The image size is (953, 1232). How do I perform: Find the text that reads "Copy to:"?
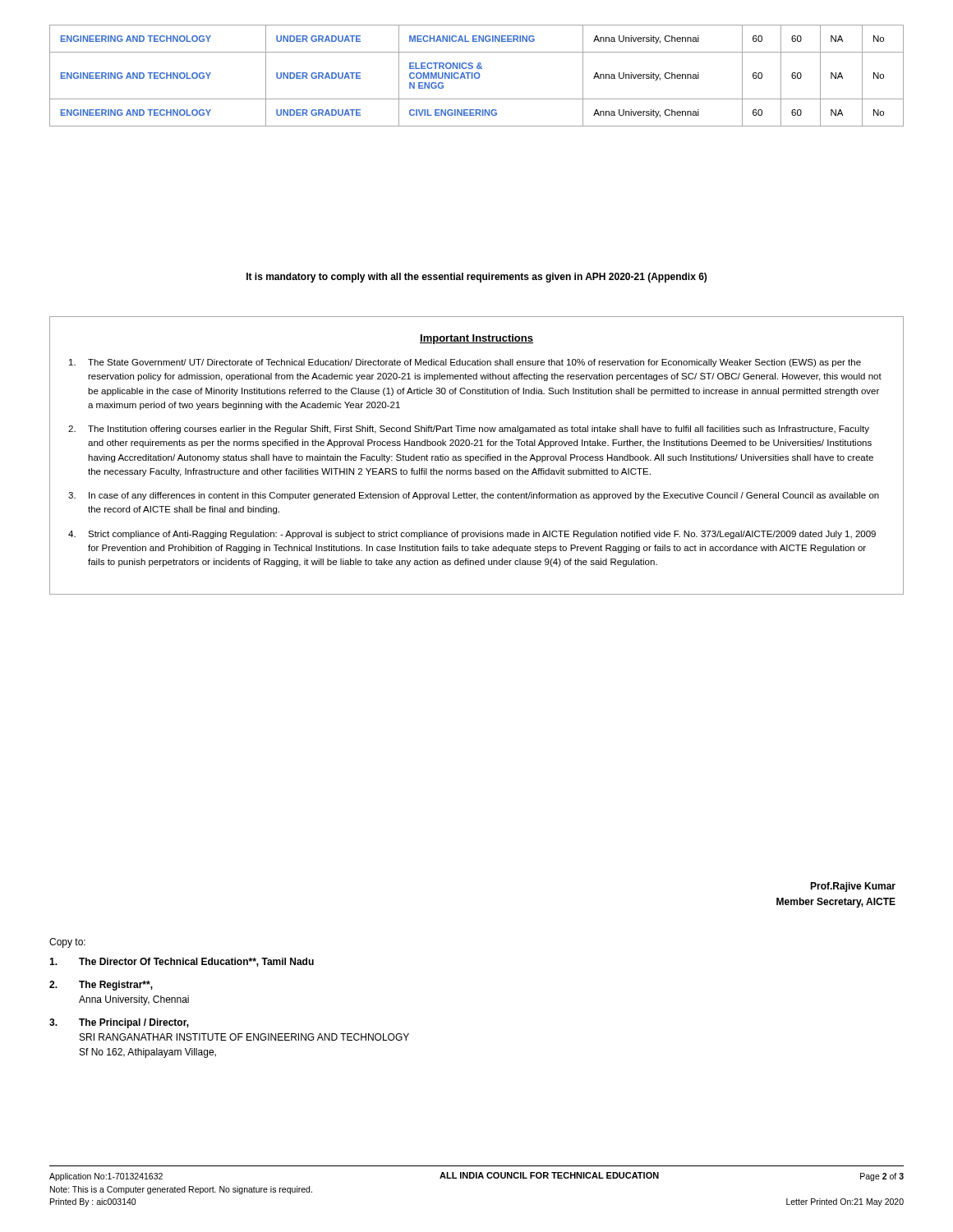pyautogui.click(x=68, y=942)
